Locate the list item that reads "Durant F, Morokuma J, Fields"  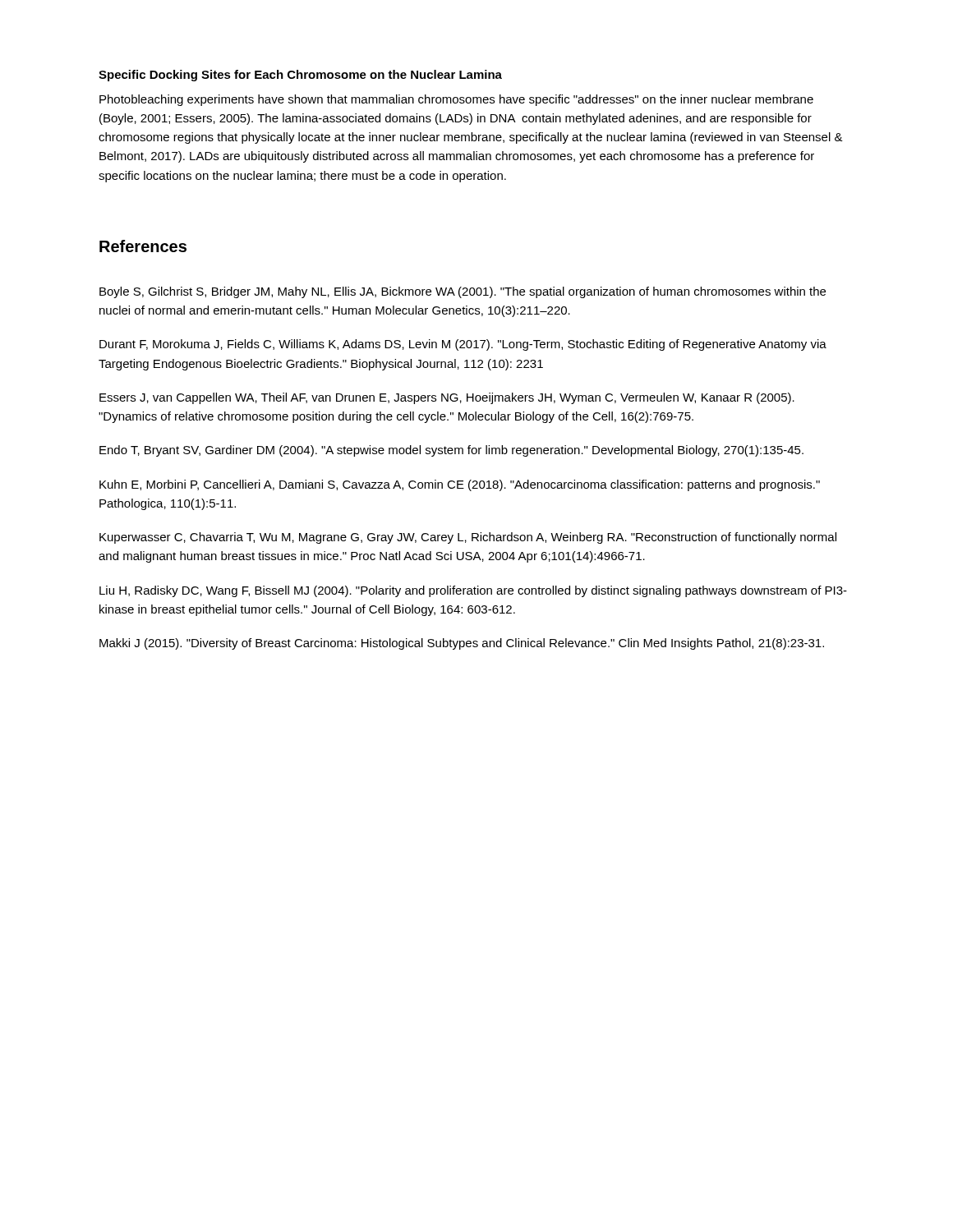[x=462, y=353]
